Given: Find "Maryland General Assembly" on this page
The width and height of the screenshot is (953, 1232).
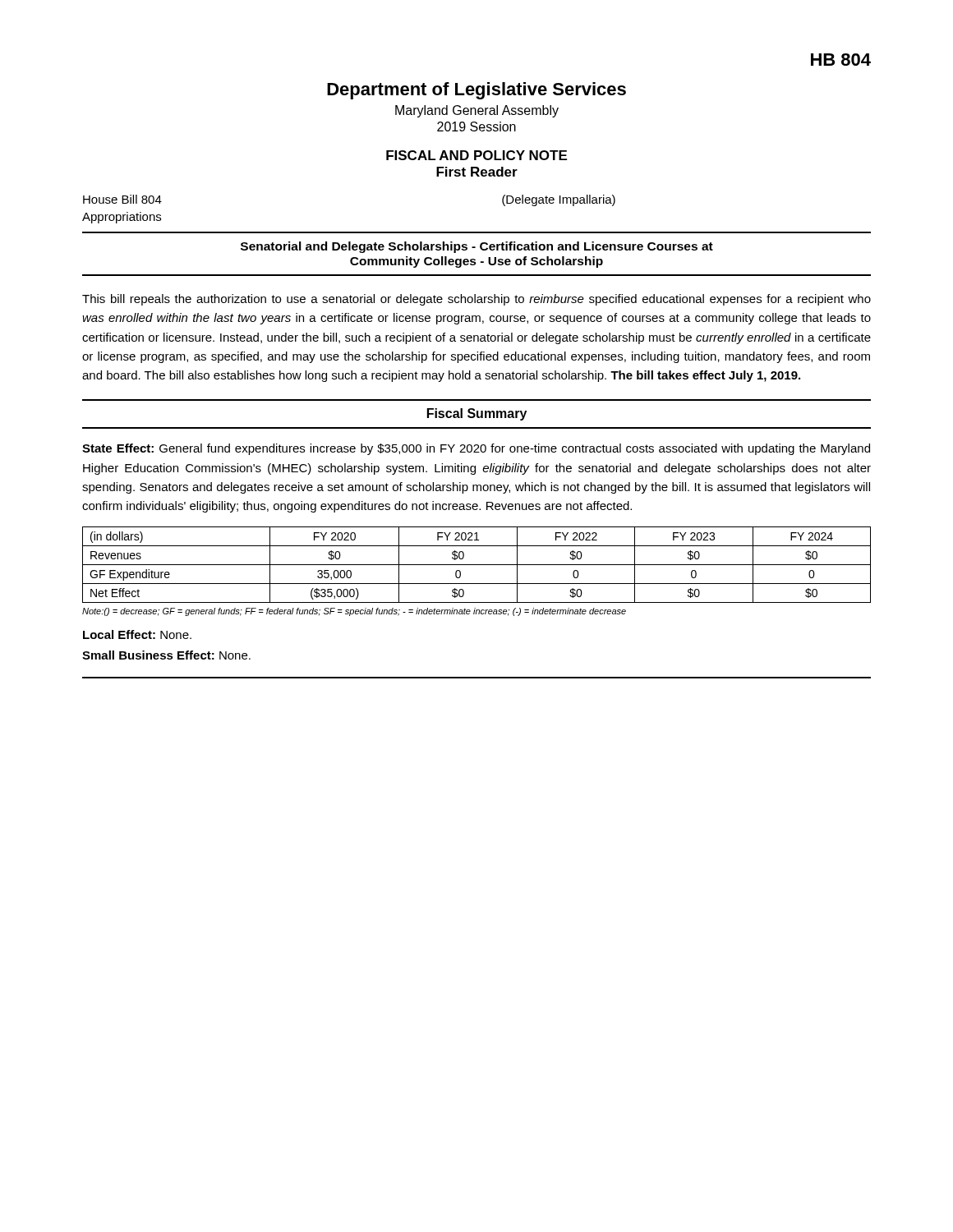Looking at the screenshot, I should 476,110.
